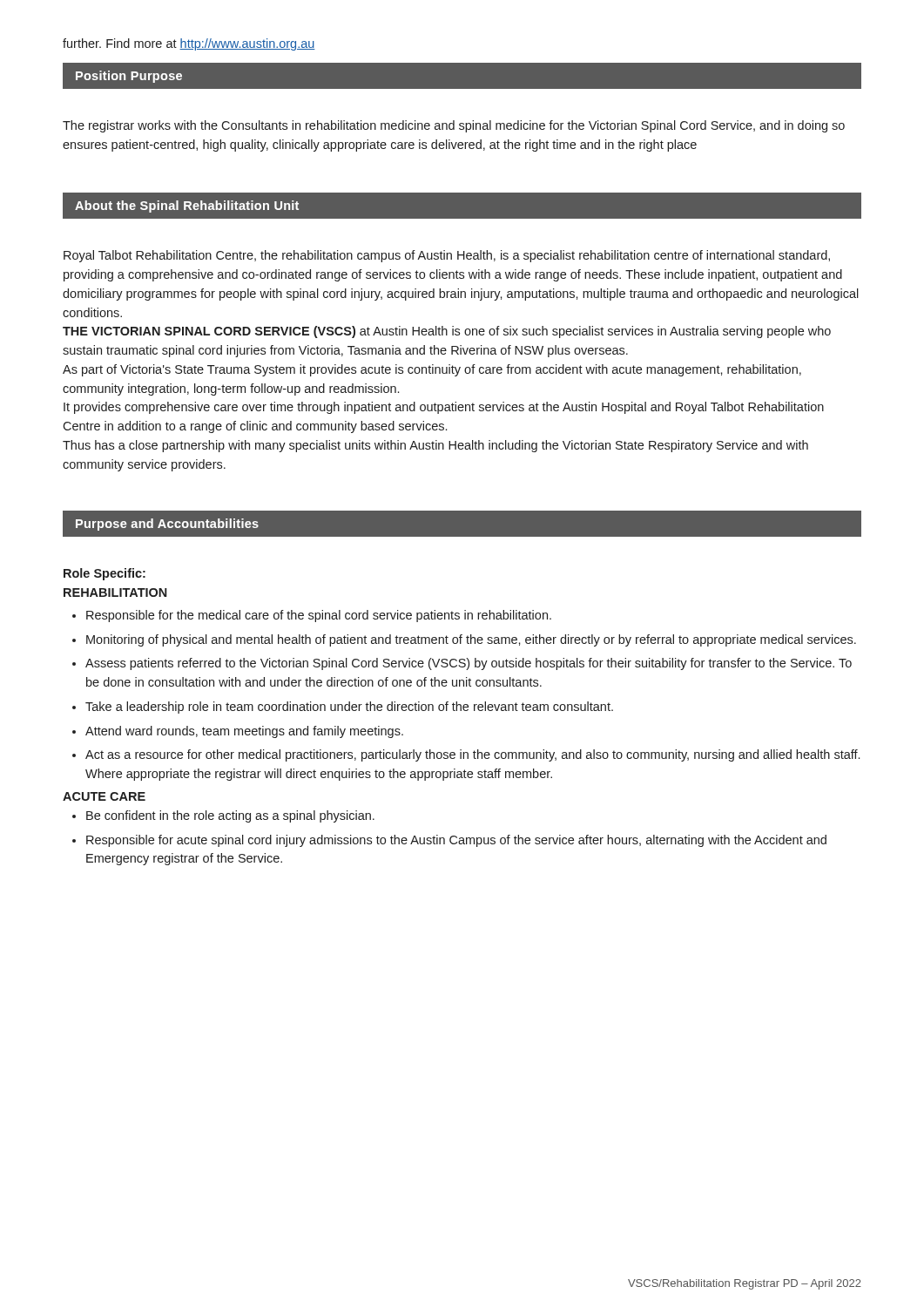Click the passage that begins "Take a leadership role in team coordination under"
The width and height of the screenshot is (924, 1307).
(350, 706)
